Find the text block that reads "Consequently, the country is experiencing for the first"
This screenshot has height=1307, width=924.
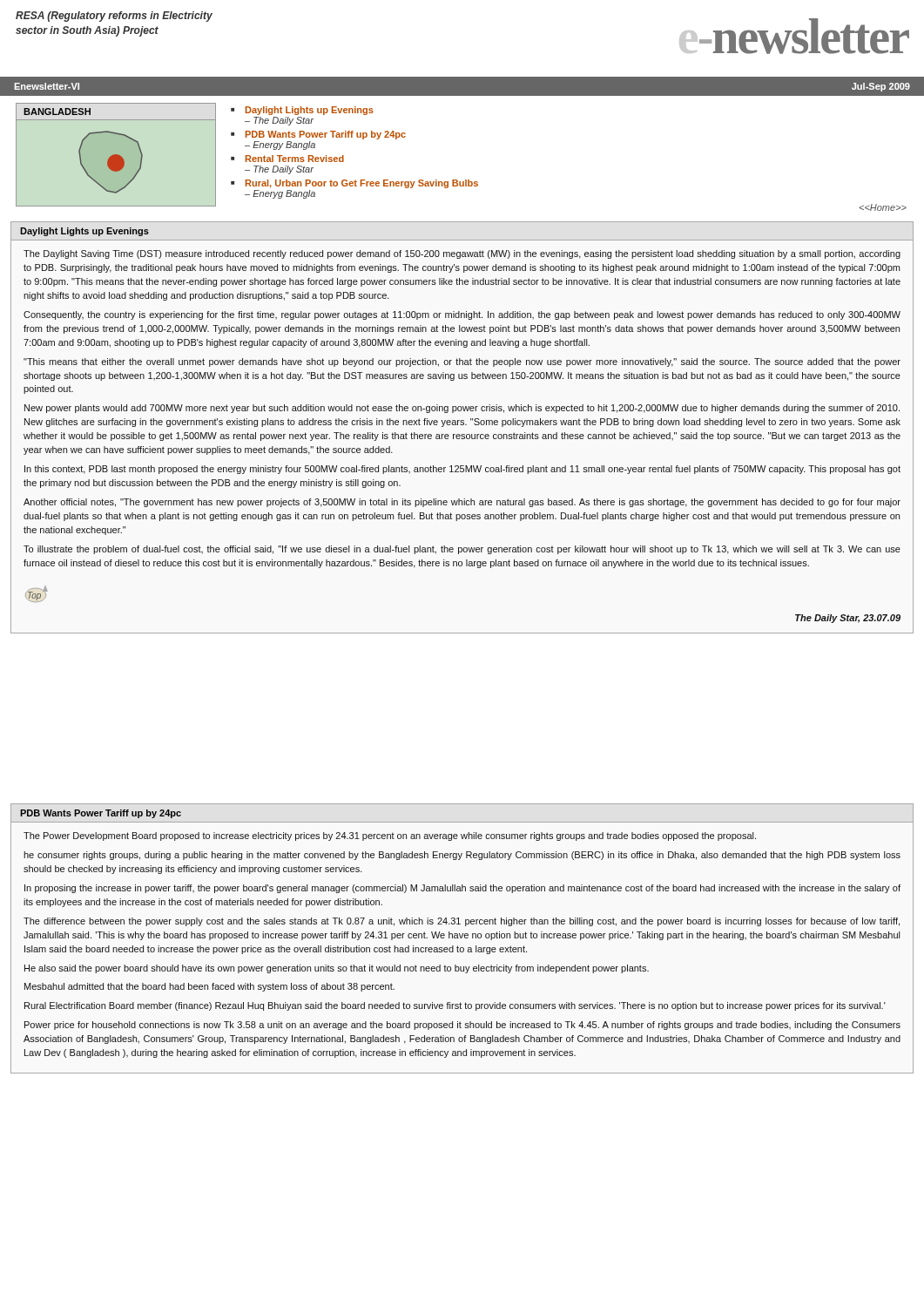pyautogui.click(x=462, y=328)
